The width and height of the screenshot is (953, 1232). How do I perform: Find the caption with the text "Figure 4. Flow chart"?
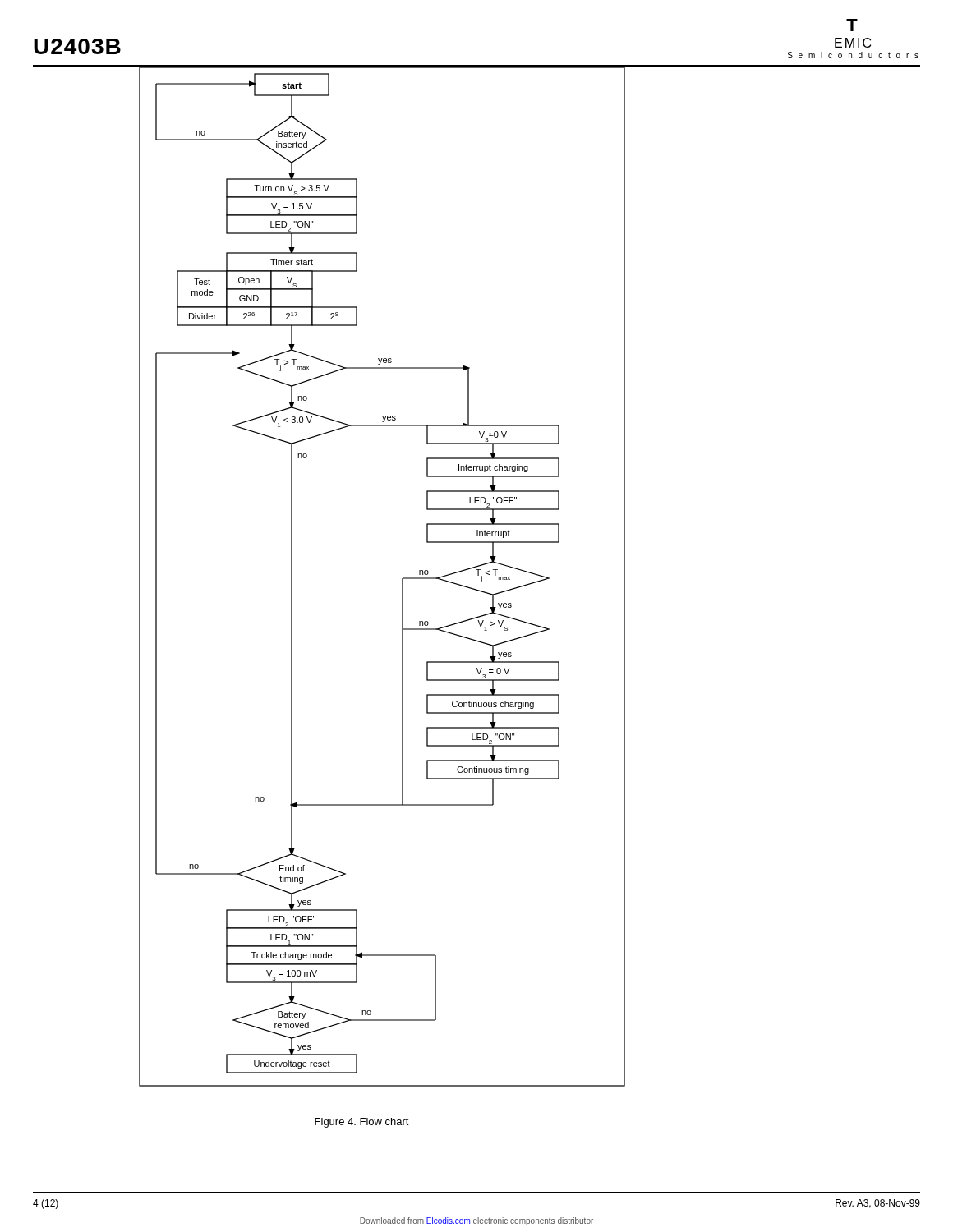[x=361, y=1121]
